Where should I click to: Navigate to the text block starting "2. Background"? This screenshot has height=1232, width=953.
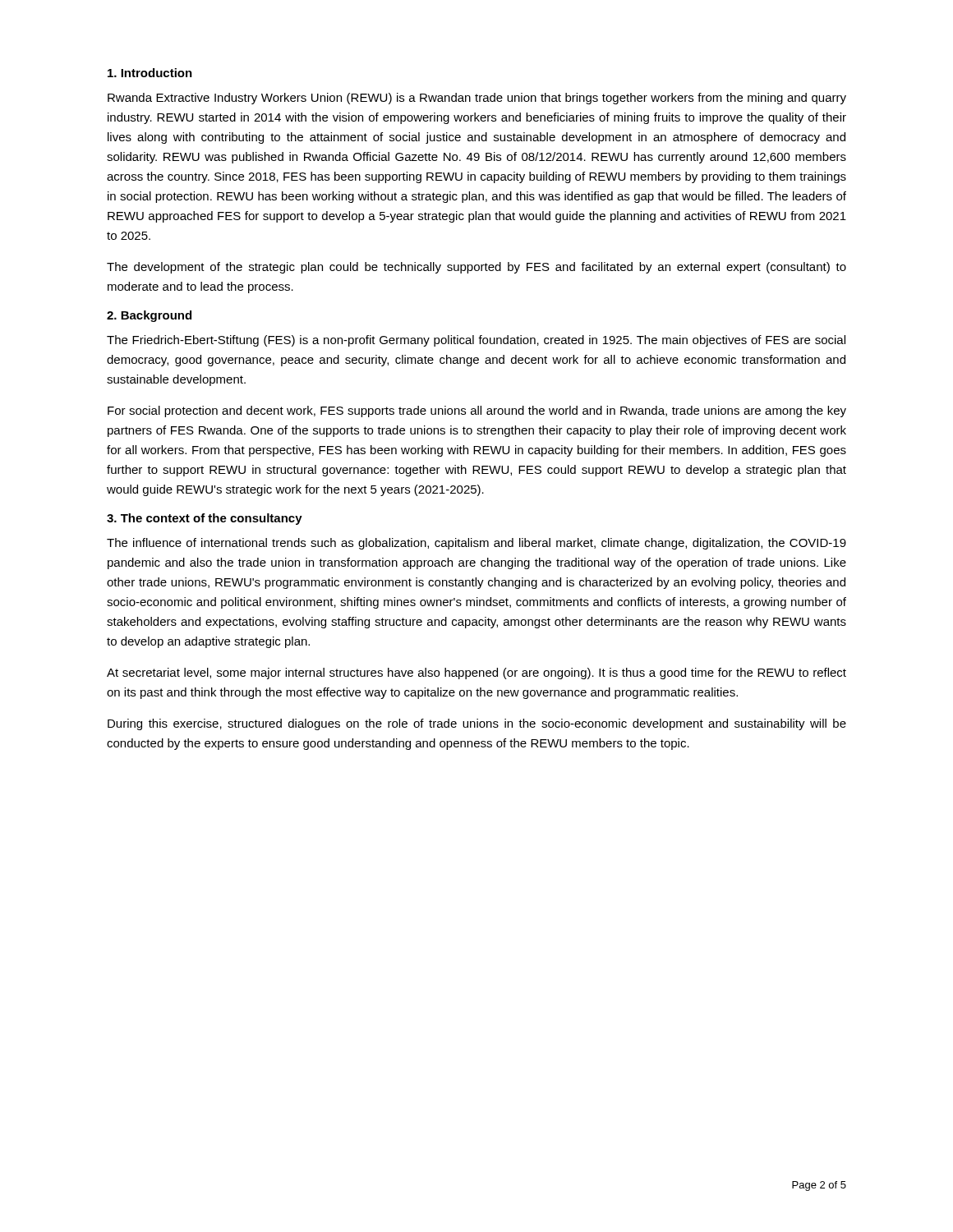coord(150,315)
